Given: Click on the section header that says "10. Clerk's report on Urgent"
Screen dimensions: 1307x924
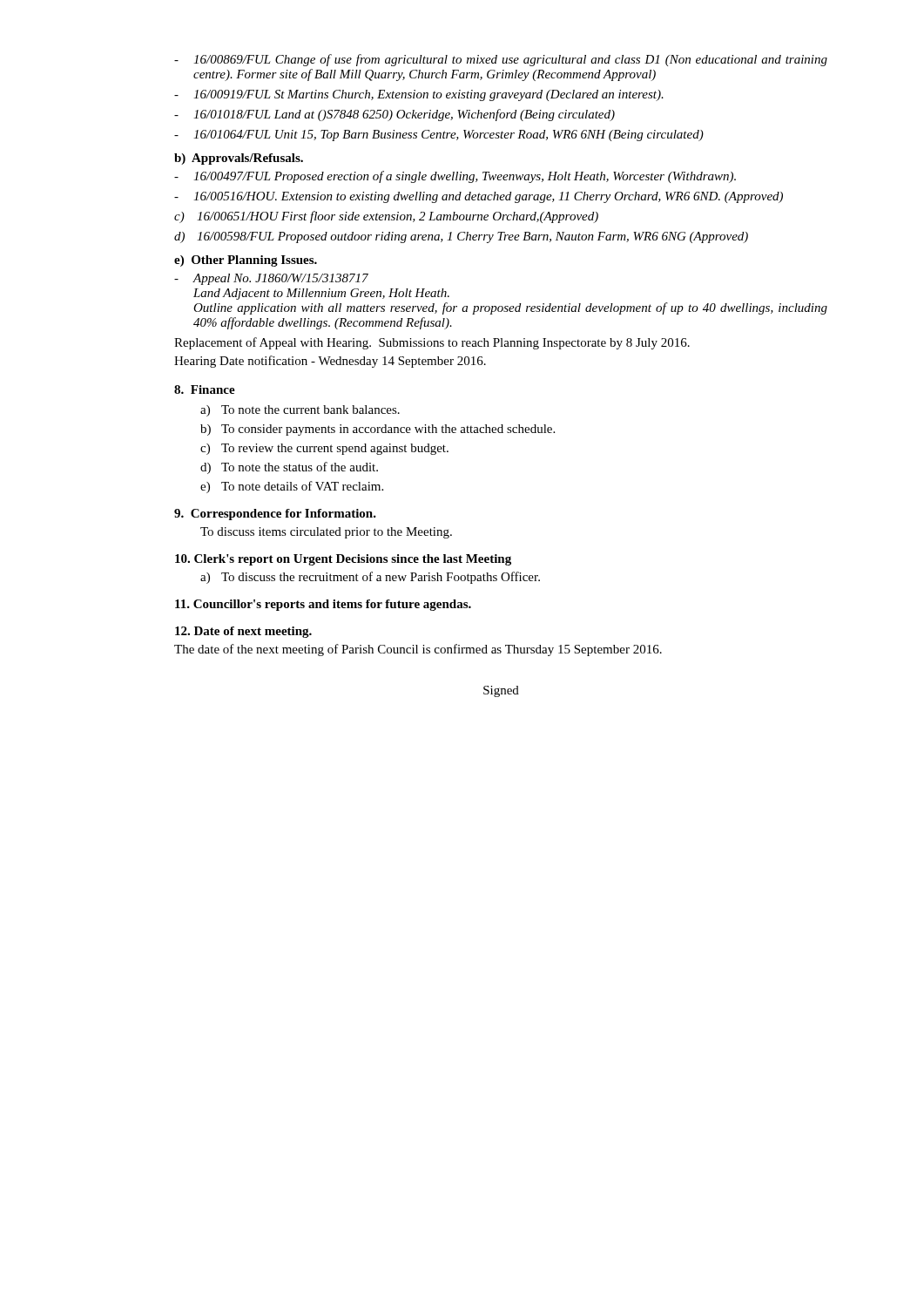Looking at the screenshot, I should (x=343, y=559).
